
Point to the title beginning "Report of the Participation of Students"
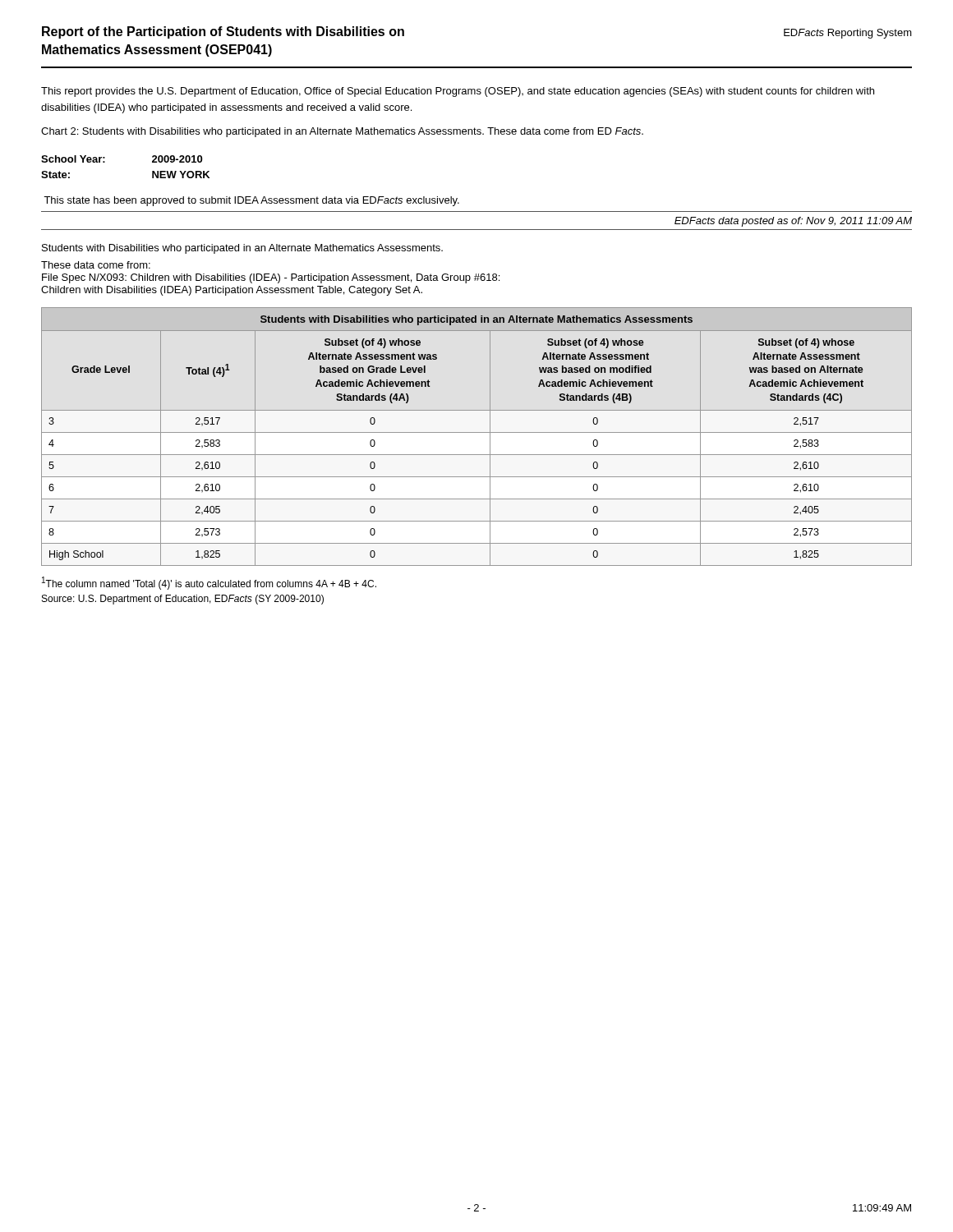(x=223, y=40)
